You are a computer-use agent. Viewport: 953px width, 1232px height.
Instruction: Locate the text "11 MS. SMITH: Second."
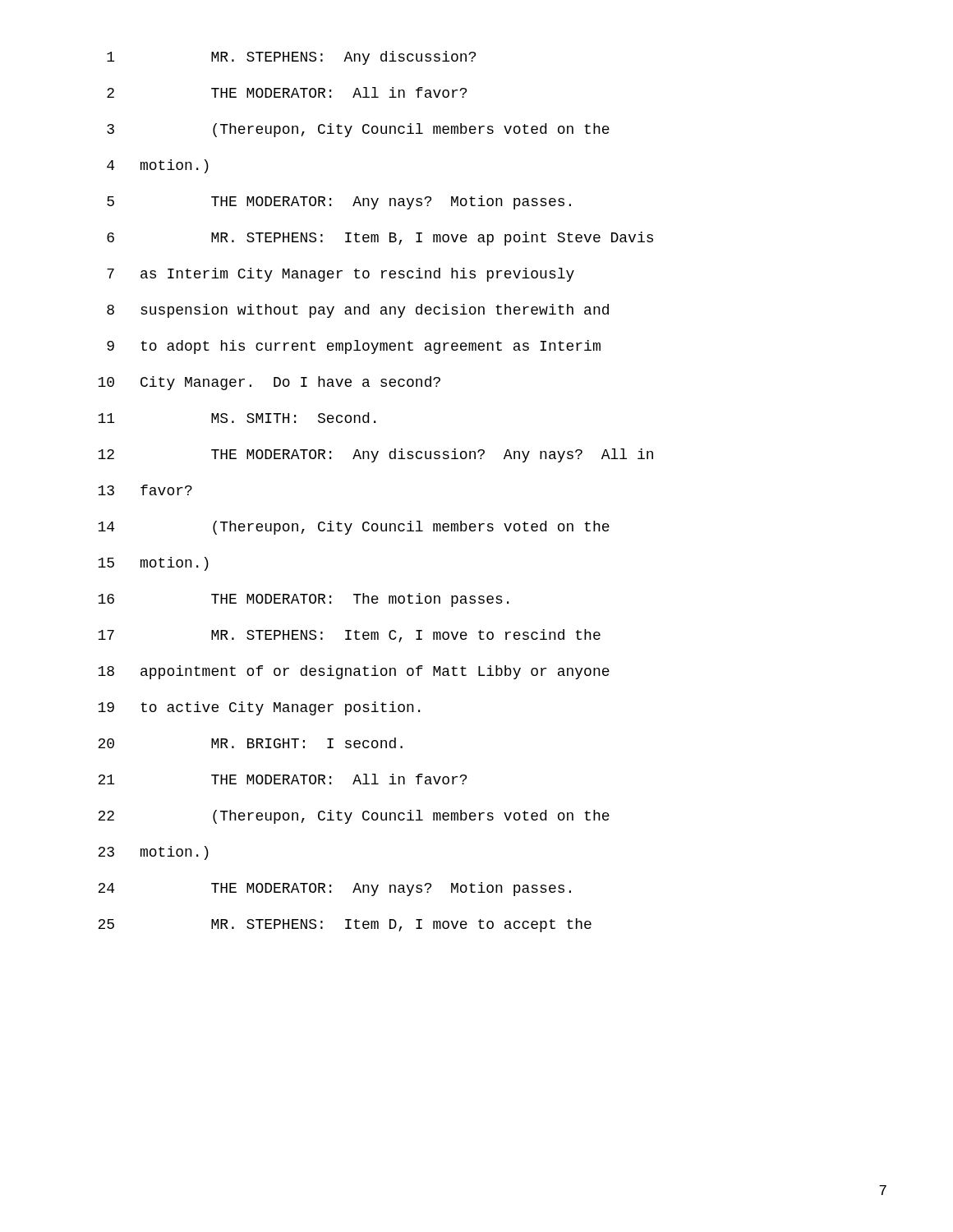[101, 418]
